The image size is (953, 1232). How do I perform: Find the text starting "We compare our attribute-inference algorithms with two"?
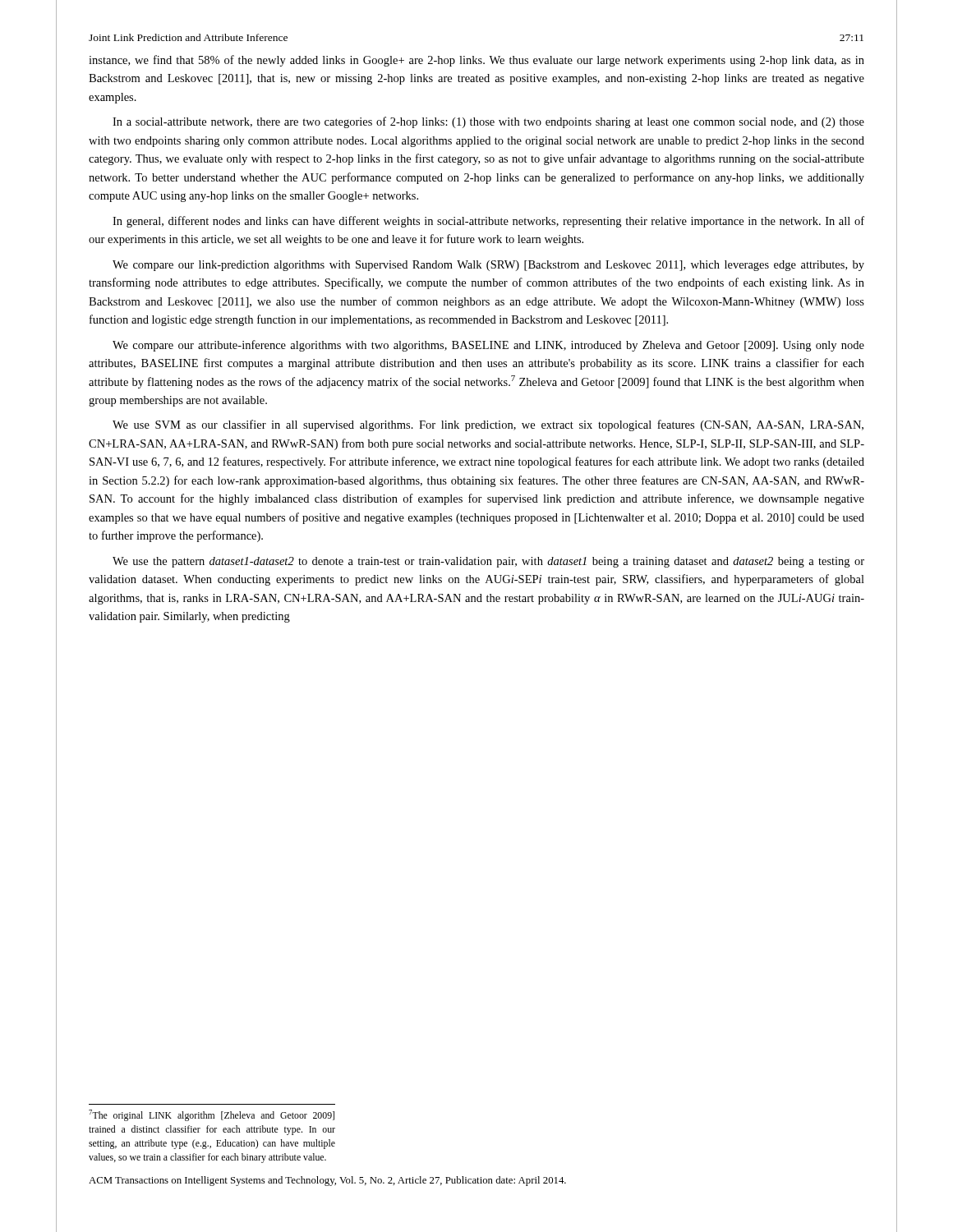click(x=476, y=372)
